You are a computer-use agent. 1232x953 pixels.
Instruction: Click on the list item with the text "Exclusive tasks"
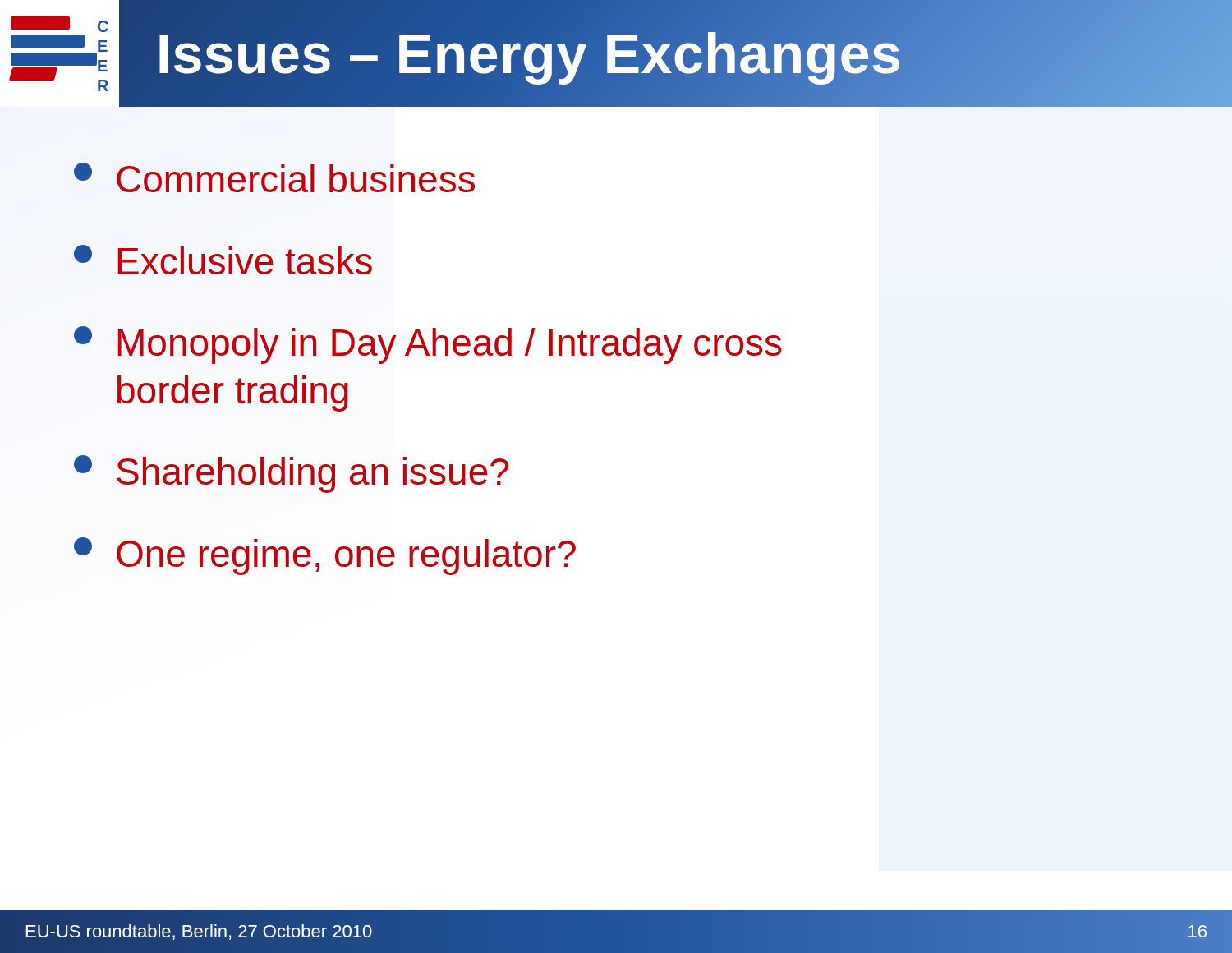coord(224,261)
